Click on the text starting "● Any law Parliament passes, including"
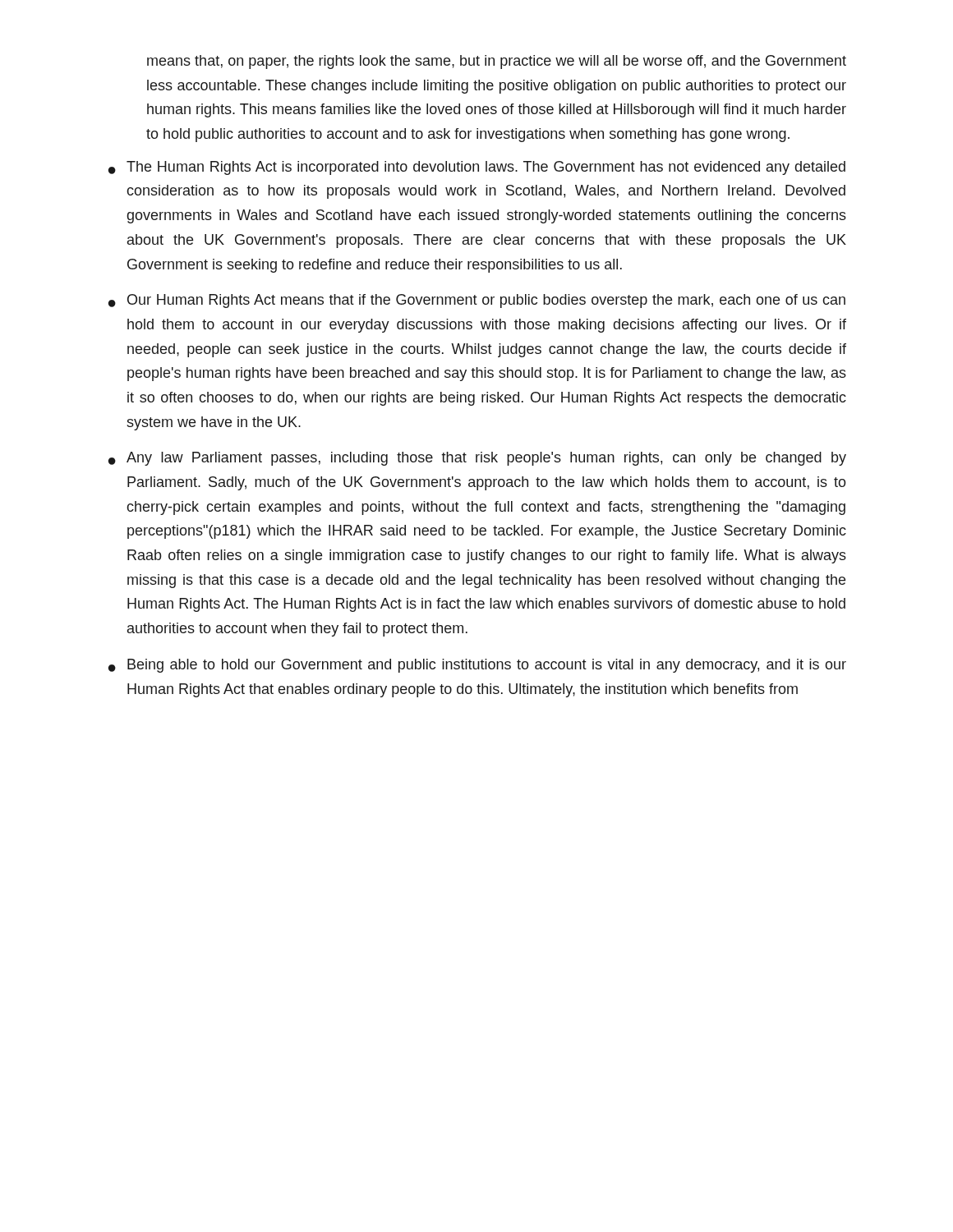 [x=476, y=544]
